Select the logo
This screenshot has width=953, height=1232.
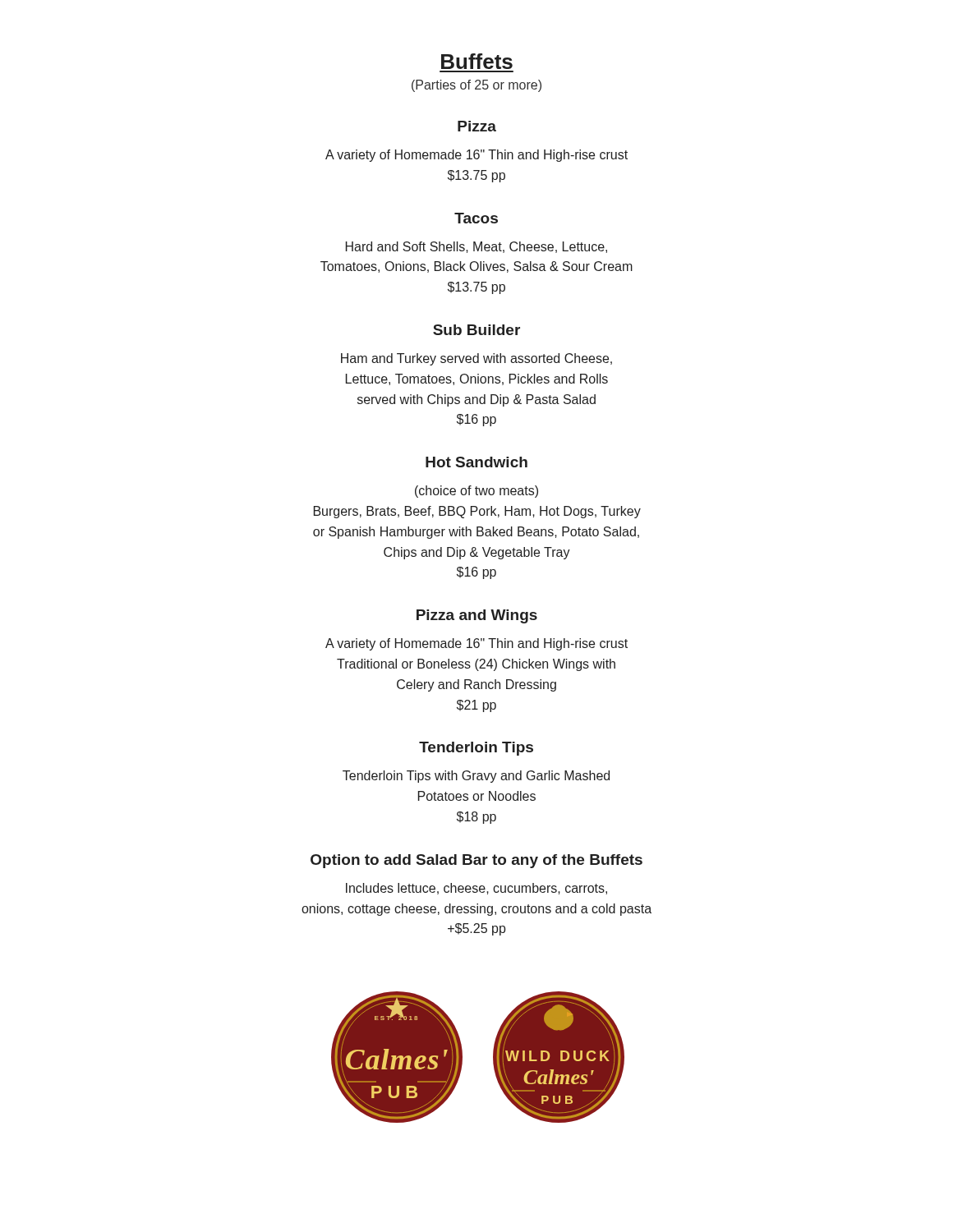coord(476,1057)
